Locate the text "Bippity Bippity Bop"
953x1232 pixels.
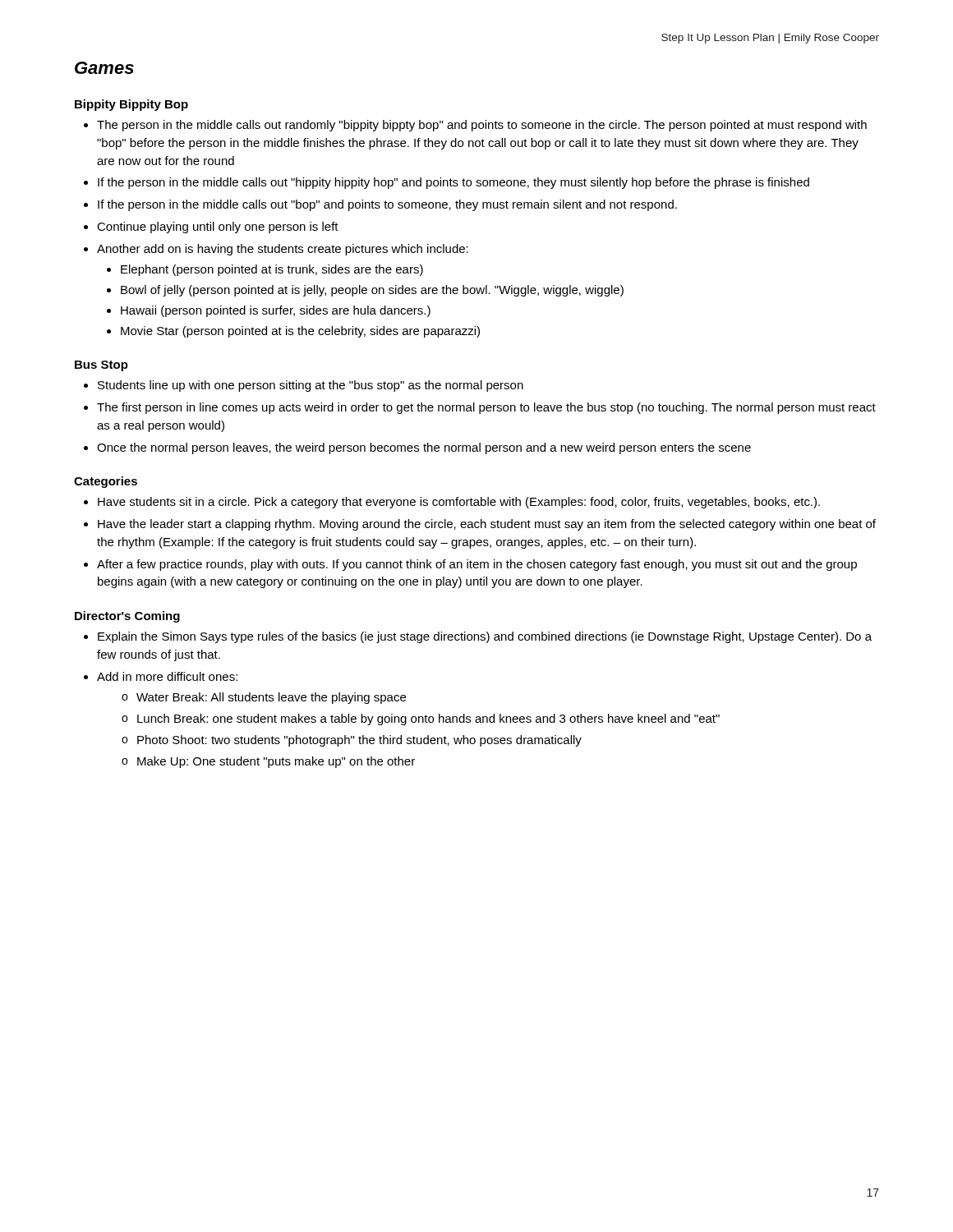tap(131, 104)
